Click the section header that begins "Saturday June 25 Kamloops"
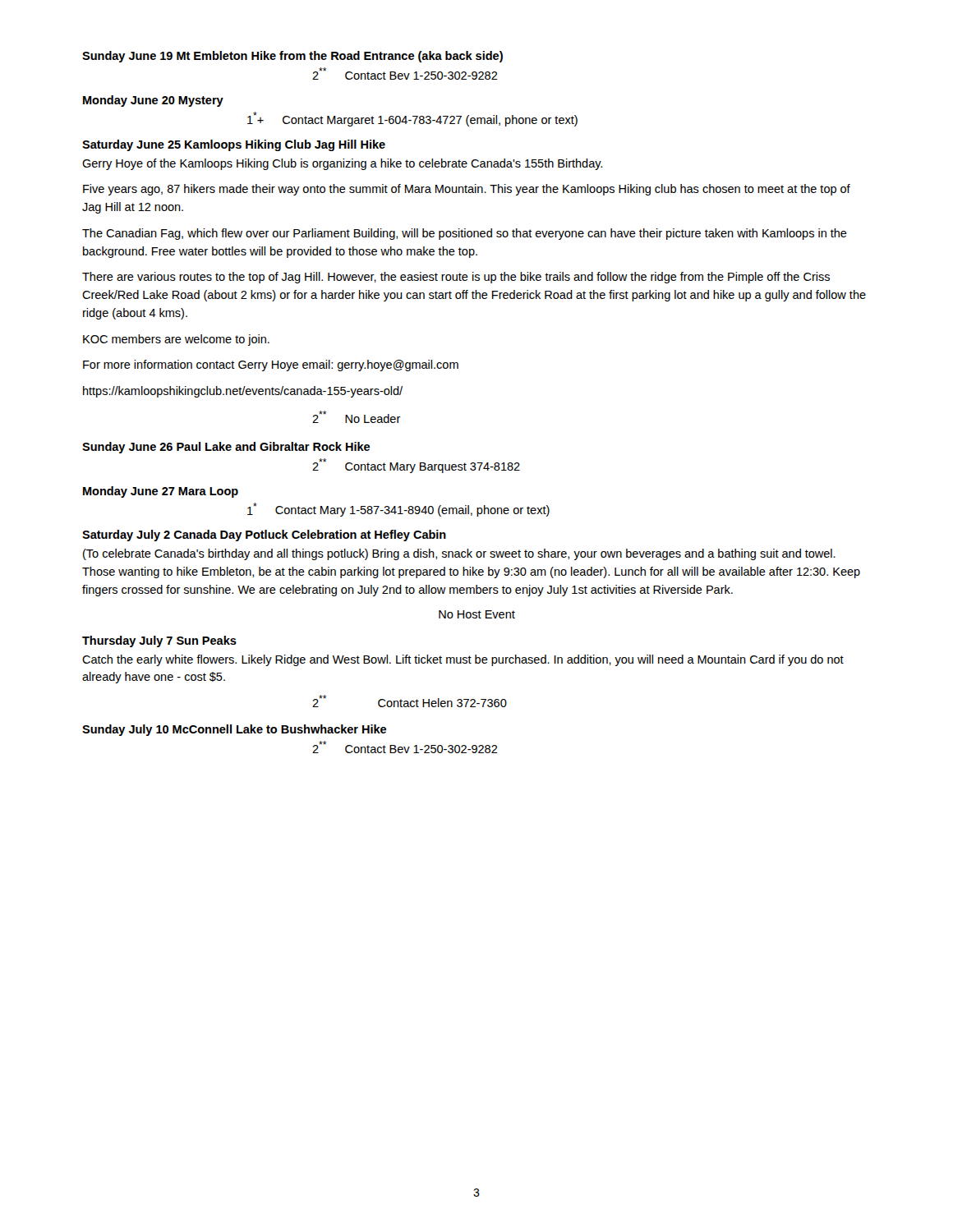Screen dimensions: 1232x953 234,144
